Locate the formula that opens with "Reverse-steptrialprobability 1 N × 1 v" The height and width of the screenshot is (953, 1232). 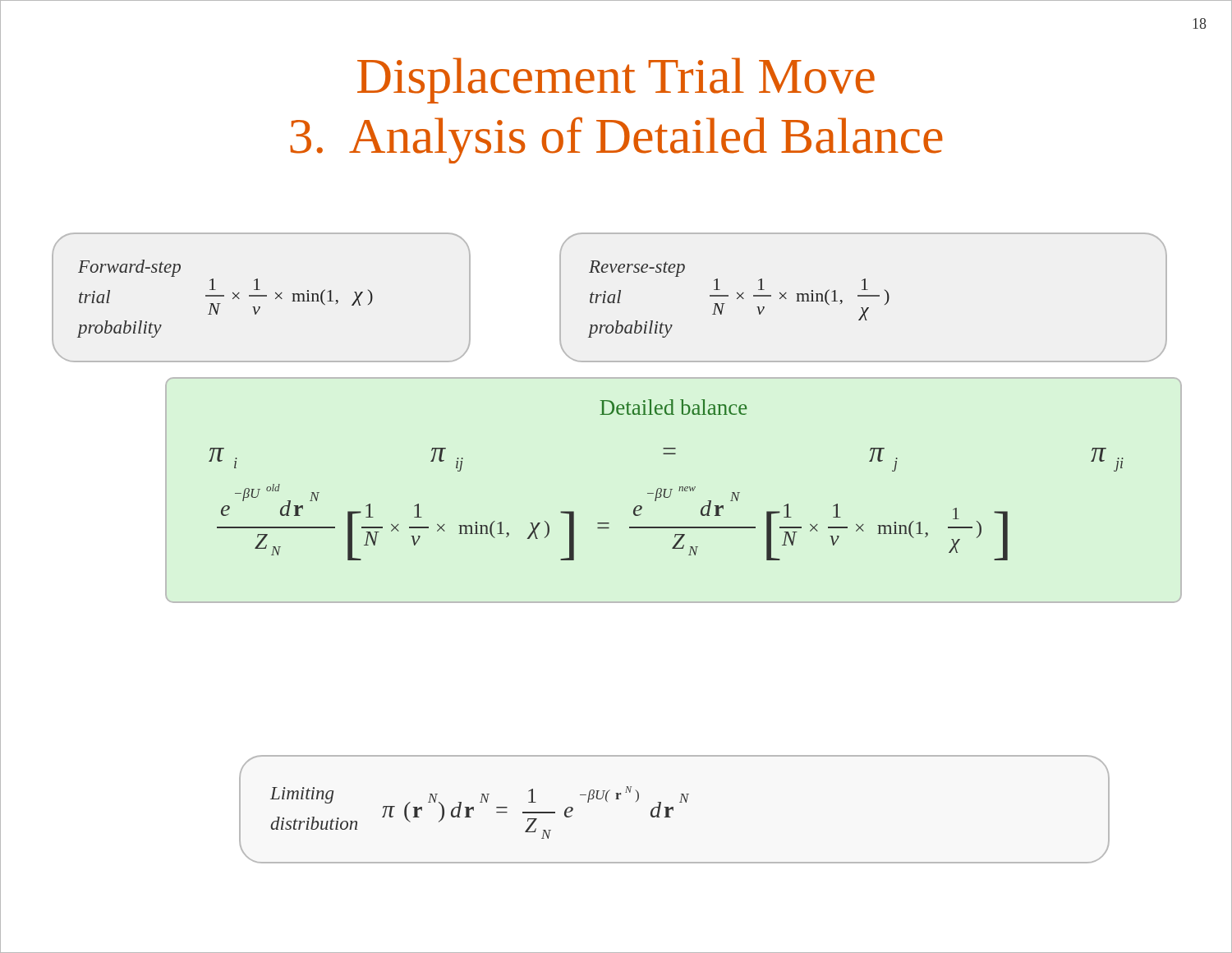[x=863, y=298]
